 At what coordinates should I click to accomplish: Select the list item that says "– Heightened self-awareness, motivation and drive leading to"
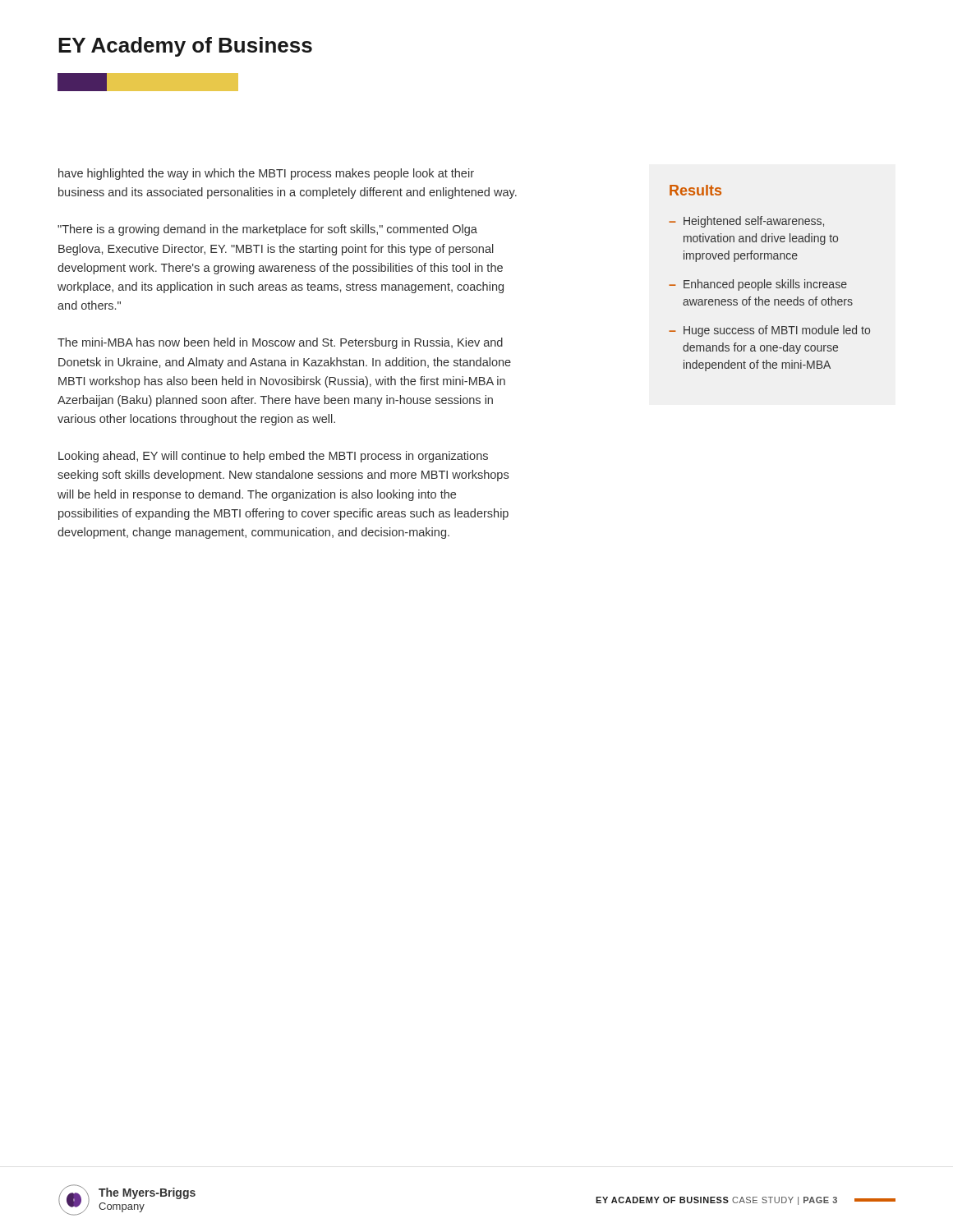[x=772, y=239]
